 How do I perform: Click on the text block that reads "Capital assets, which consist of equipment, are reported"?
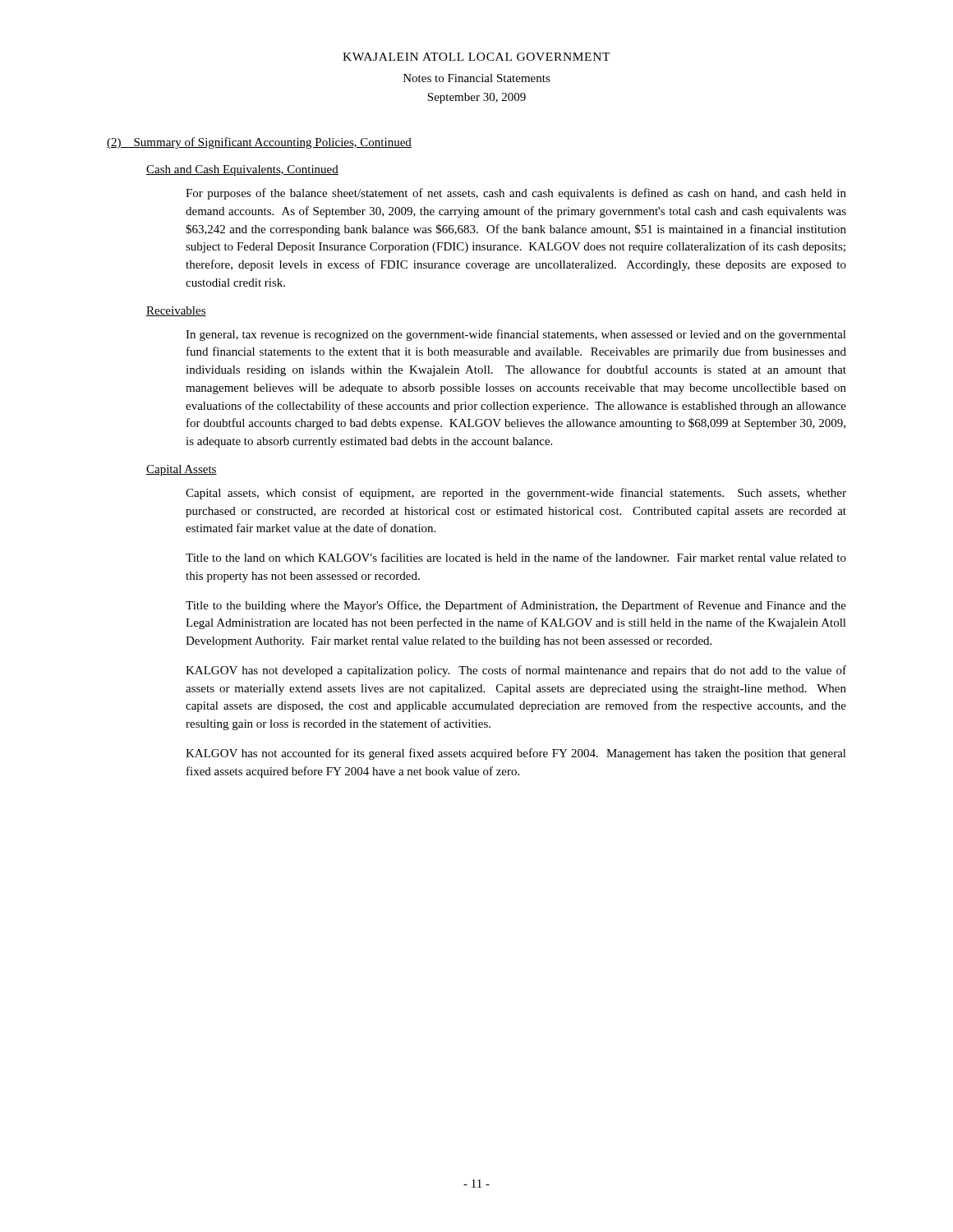click(x=516, y=510)
